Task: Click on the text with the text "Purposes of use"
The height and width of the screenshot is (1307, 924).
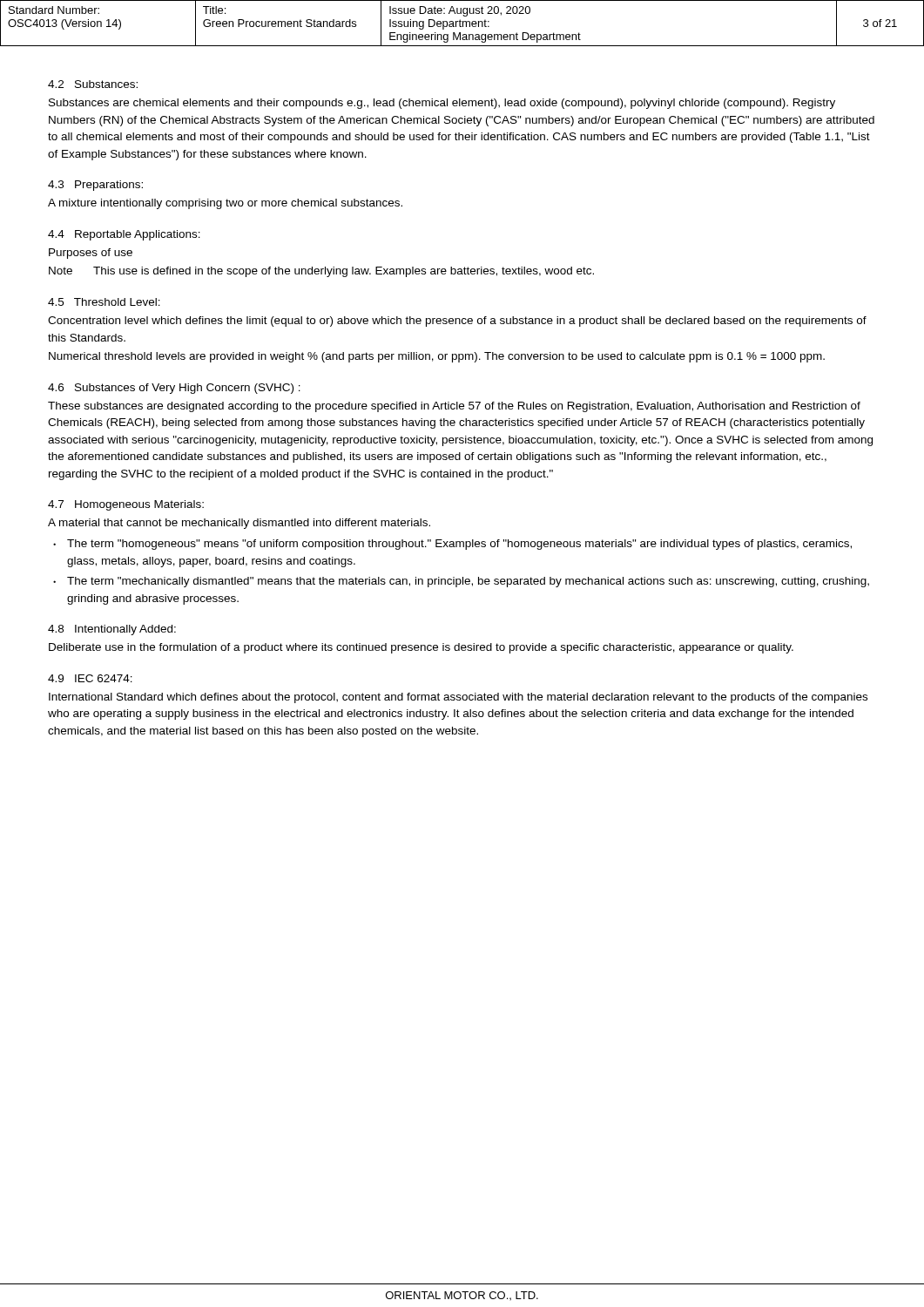Action: click(x=90, y=252)
